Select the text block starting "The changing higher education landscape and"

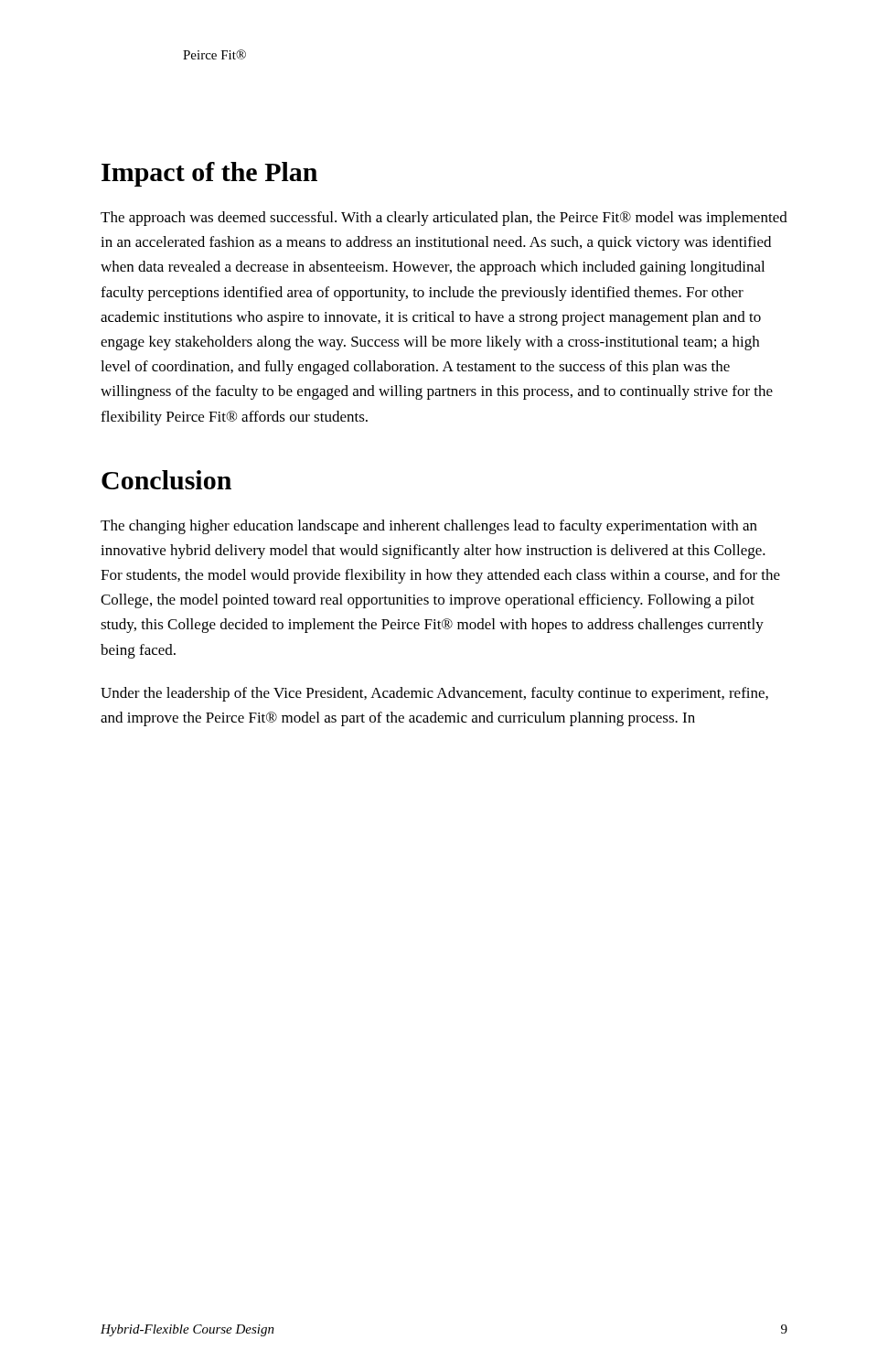(440, 587)
